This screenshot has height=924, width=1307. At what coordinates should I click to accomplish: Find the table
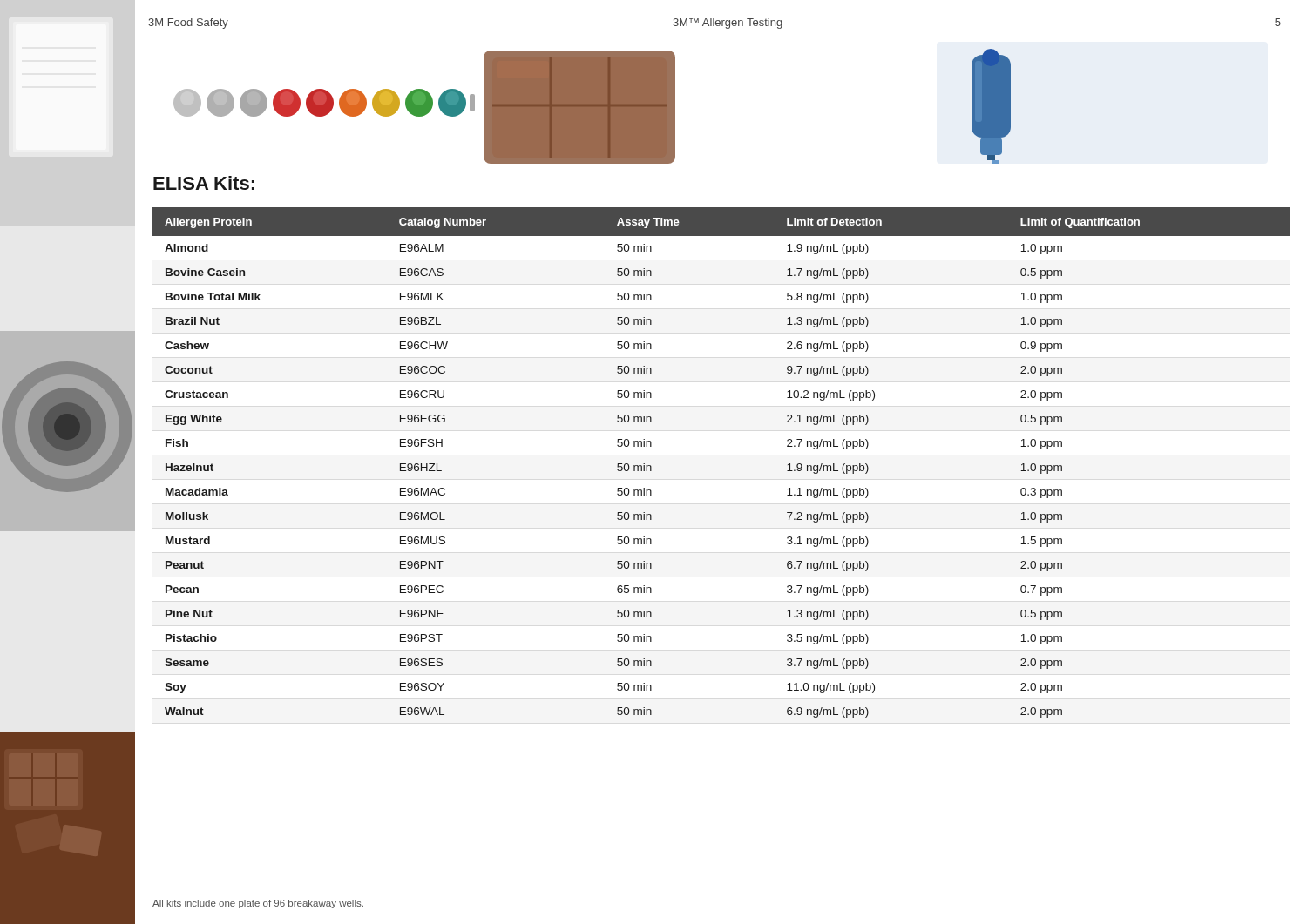721,465
